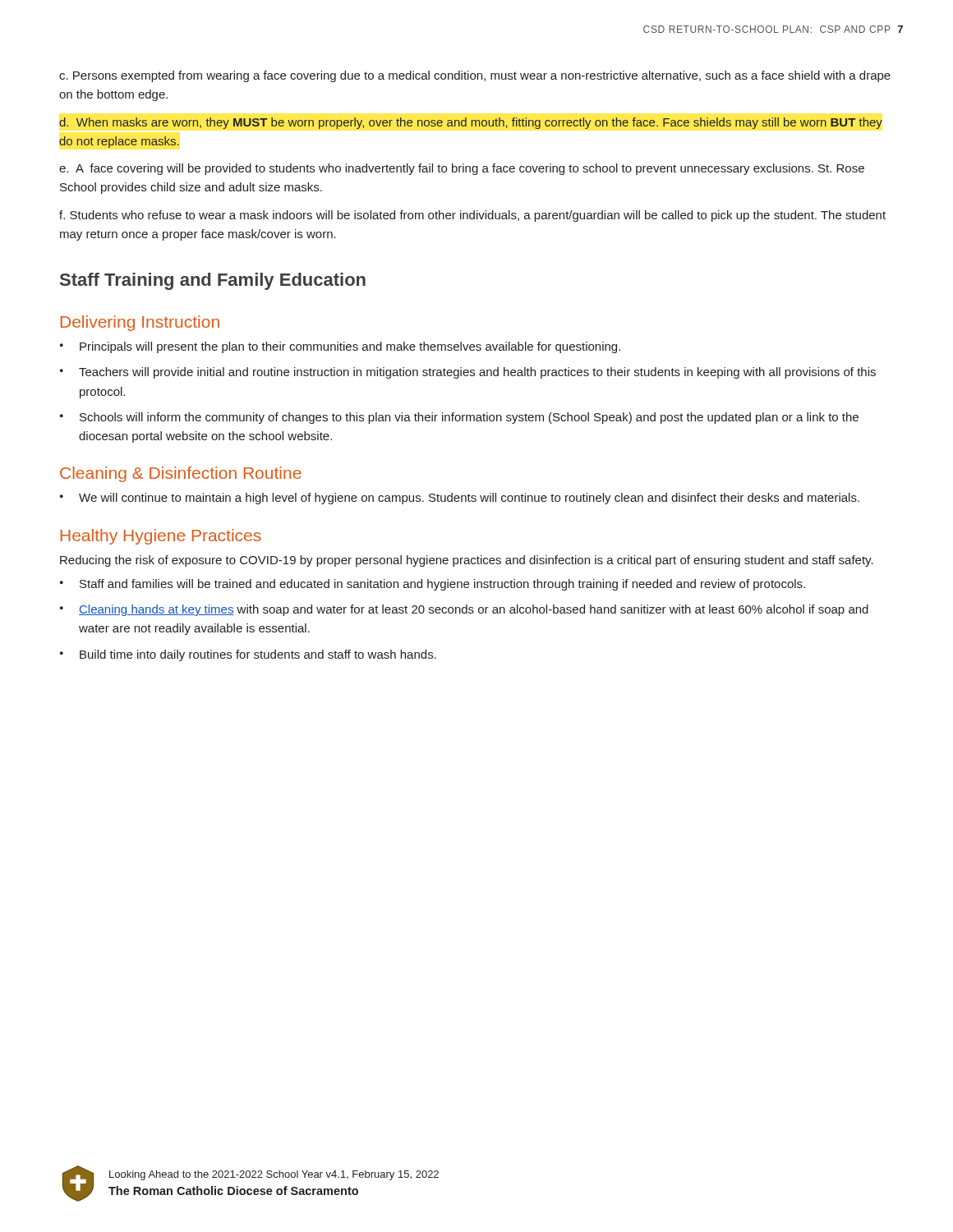Viewport: 953px width, 1232px height.
Task: Navigate to the element starting "e. A face covering"
Action: pos(462,178)
